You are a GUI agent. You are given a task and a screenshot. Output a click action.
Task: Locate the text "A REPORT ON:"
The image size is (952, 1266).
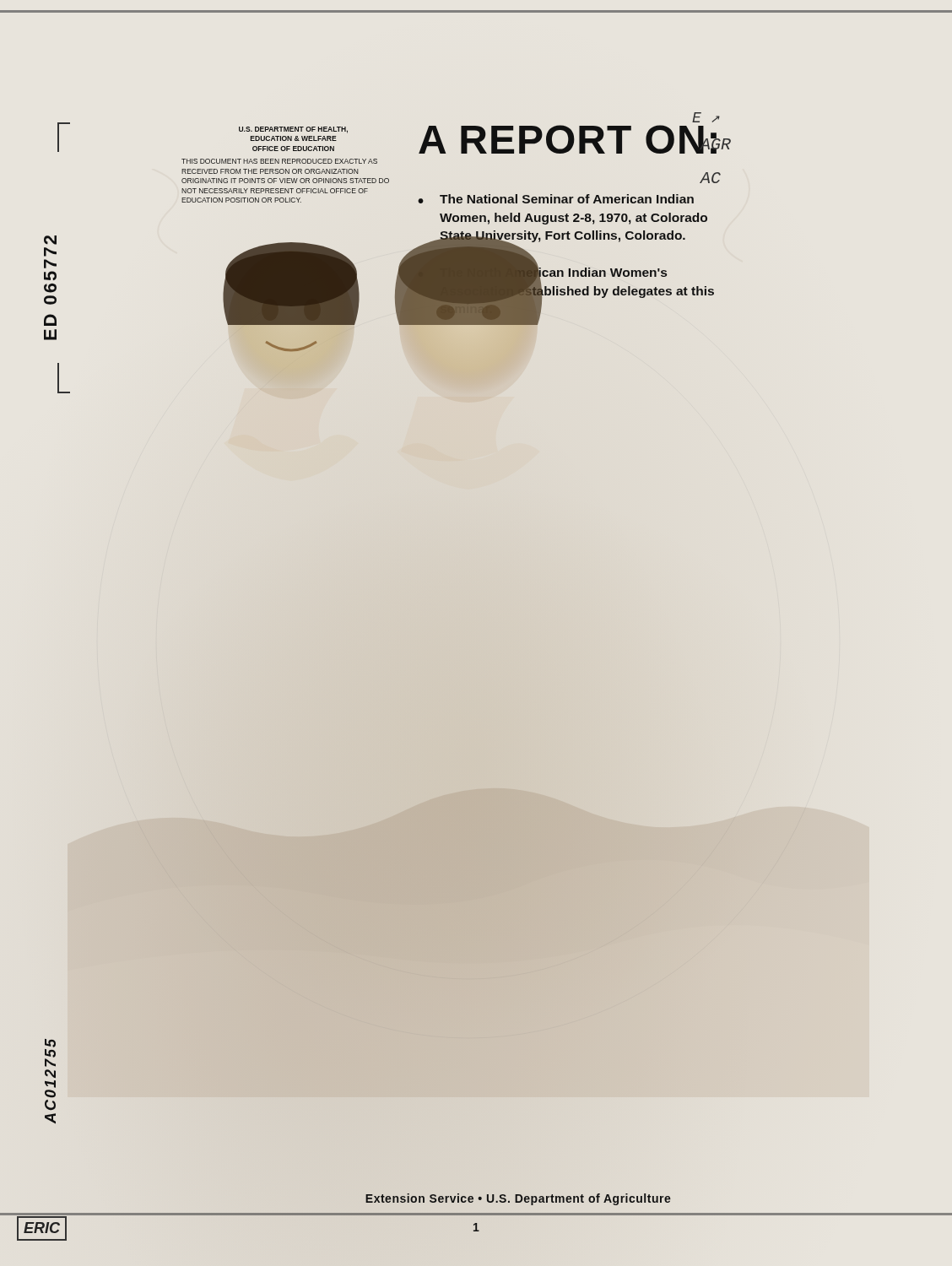click(x=569, y=140)
